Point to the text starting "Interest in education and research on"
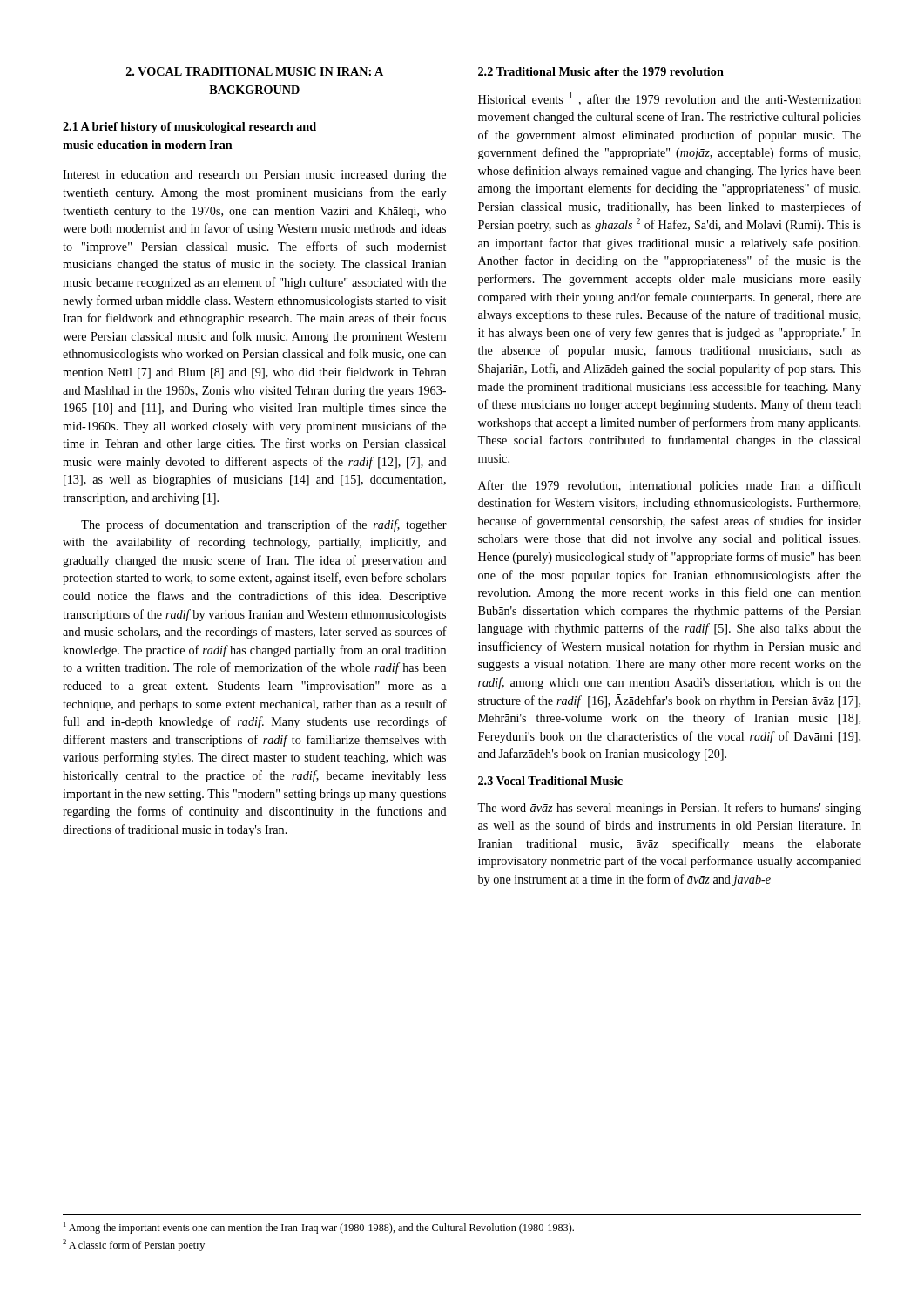924x1307 pixels. (255, 336)
